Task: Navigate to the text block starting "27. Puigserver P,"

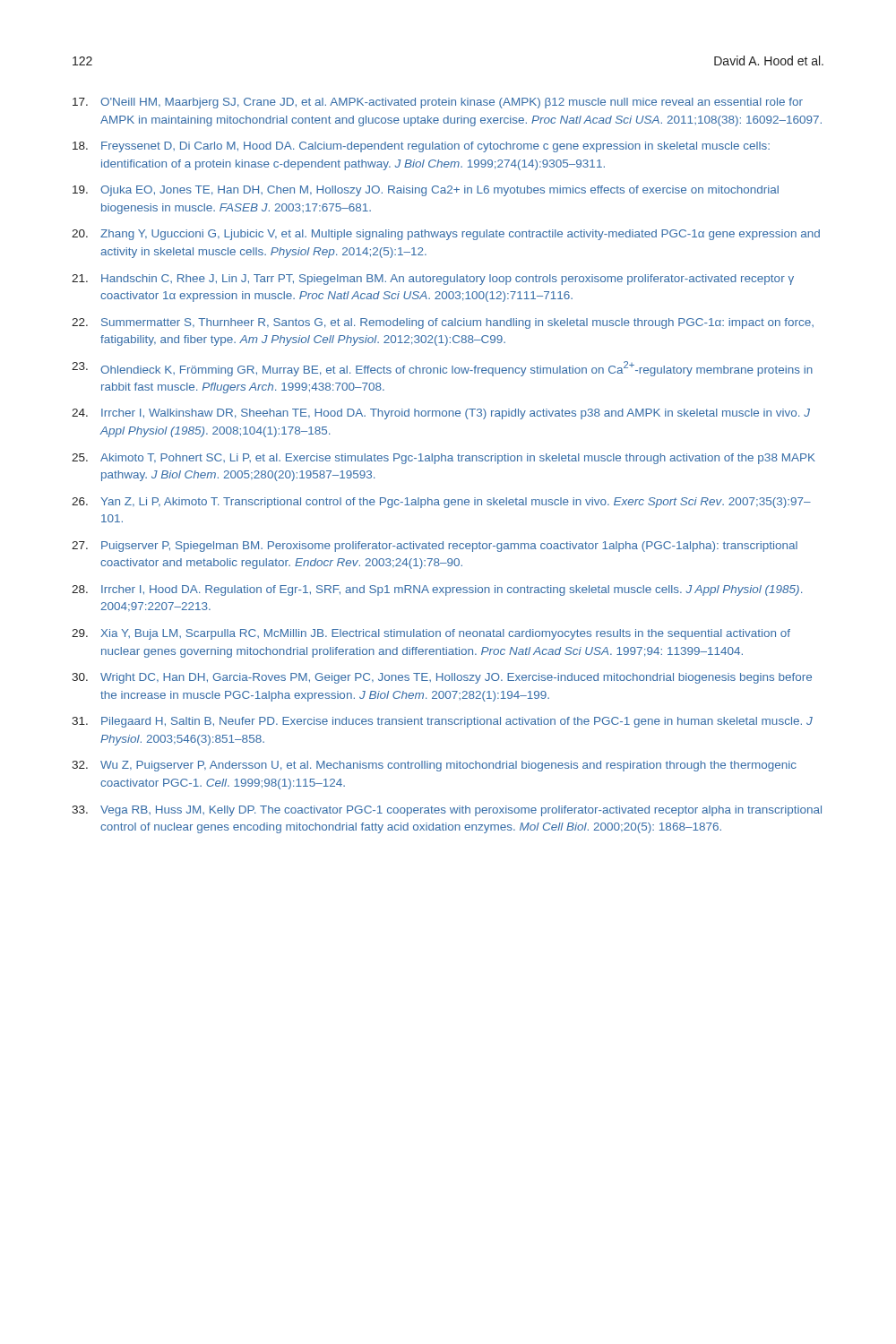Action: [x=448, y=554]
